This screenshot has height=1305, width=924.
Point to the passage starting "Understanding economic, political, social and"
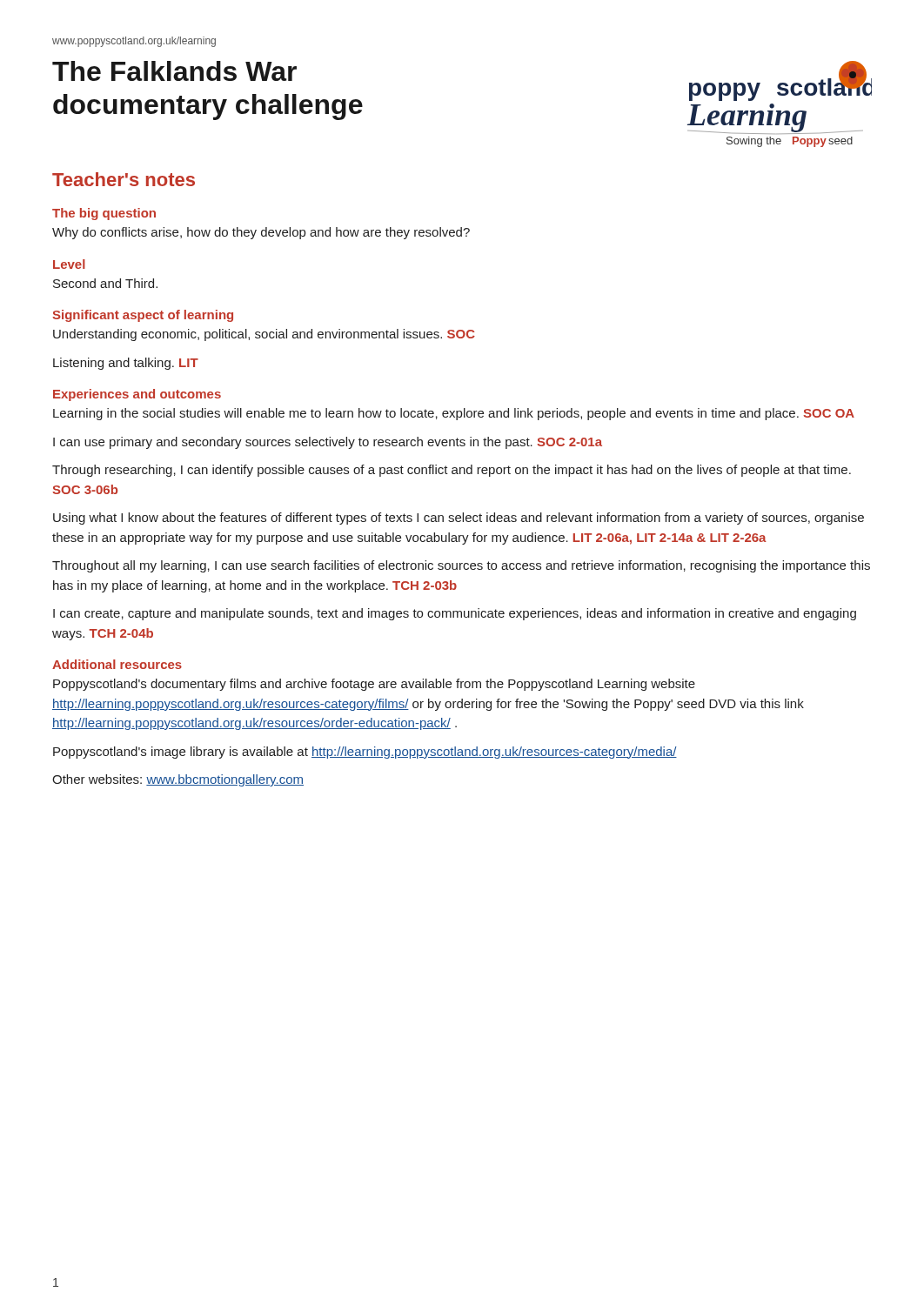click(x=264, y=334)
